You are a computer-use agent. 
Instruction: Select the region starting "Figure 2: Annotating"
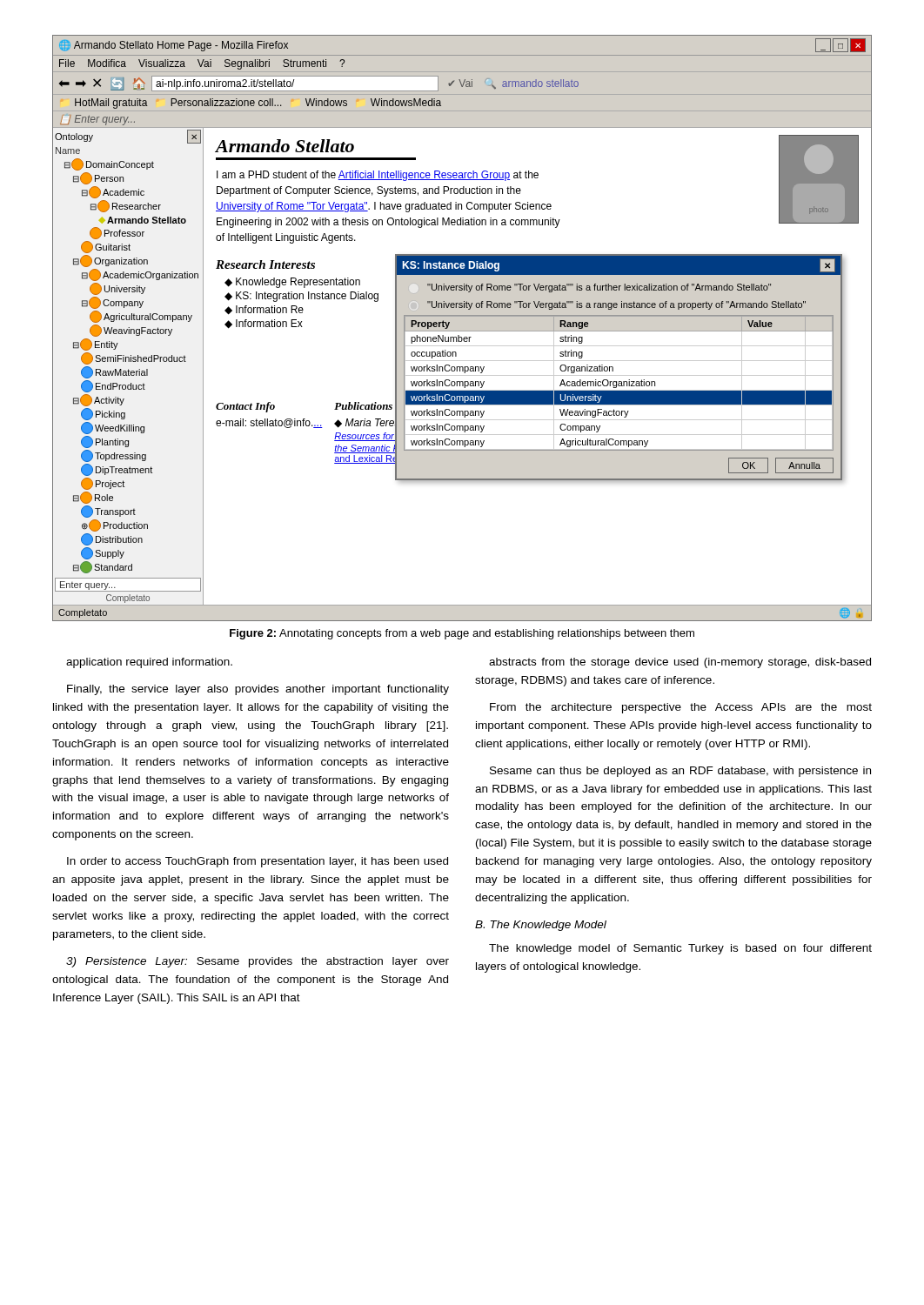[462, 633]
